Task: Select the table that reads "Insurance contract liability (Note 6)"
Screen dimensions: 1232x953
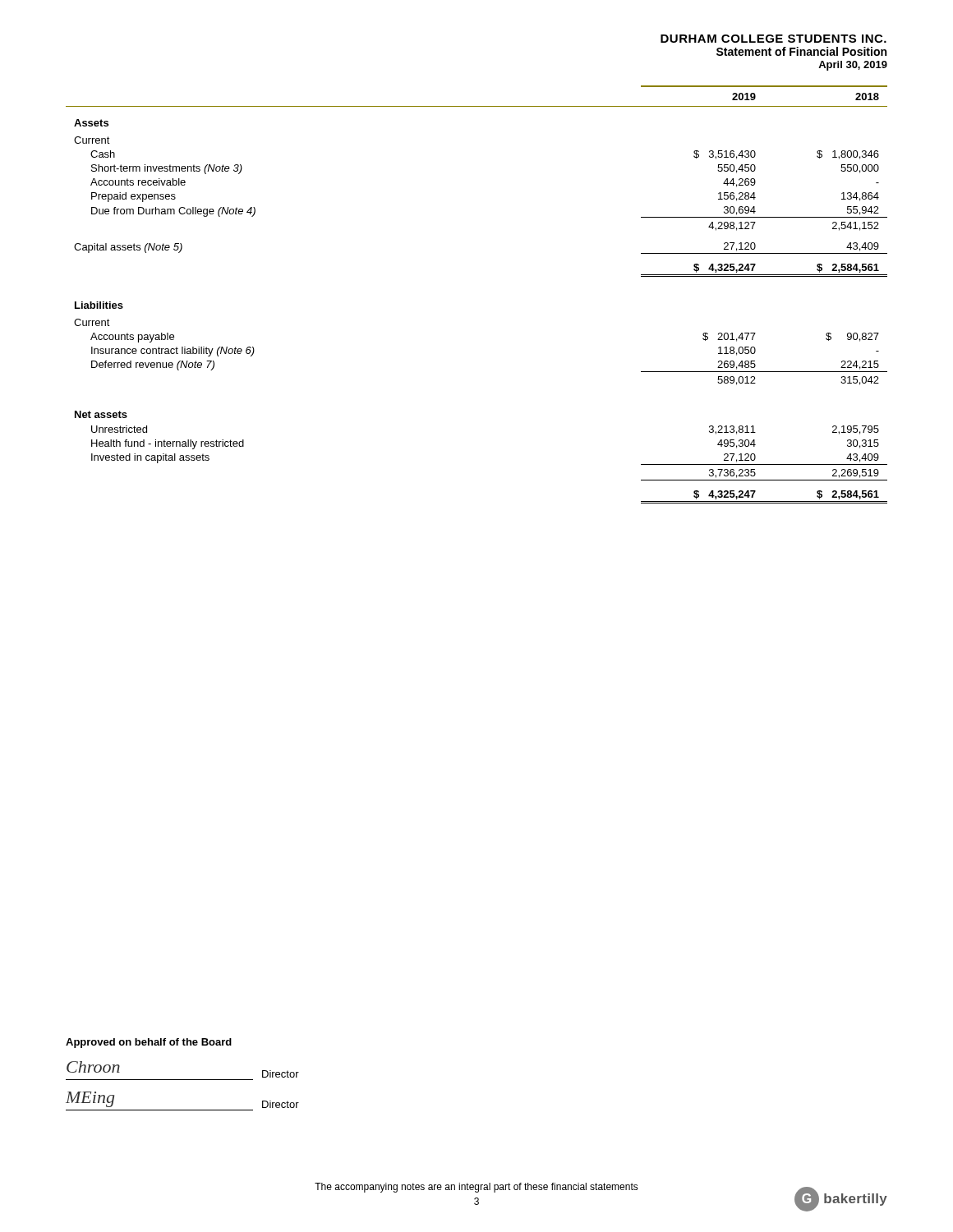Action: [476, 294]
